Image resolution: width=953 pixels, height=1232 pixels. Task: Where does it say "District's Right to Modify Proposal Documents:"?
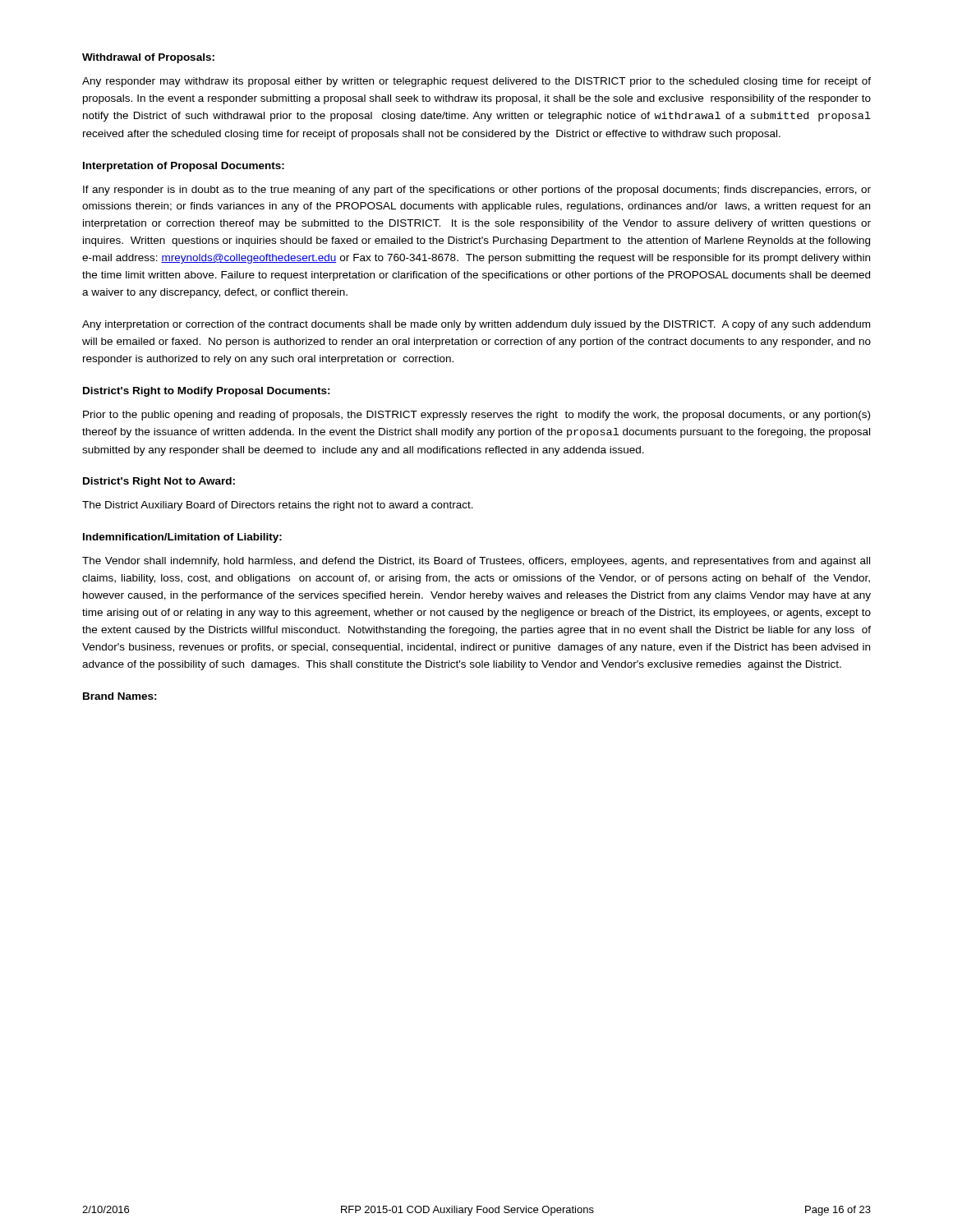pos(206,390)
